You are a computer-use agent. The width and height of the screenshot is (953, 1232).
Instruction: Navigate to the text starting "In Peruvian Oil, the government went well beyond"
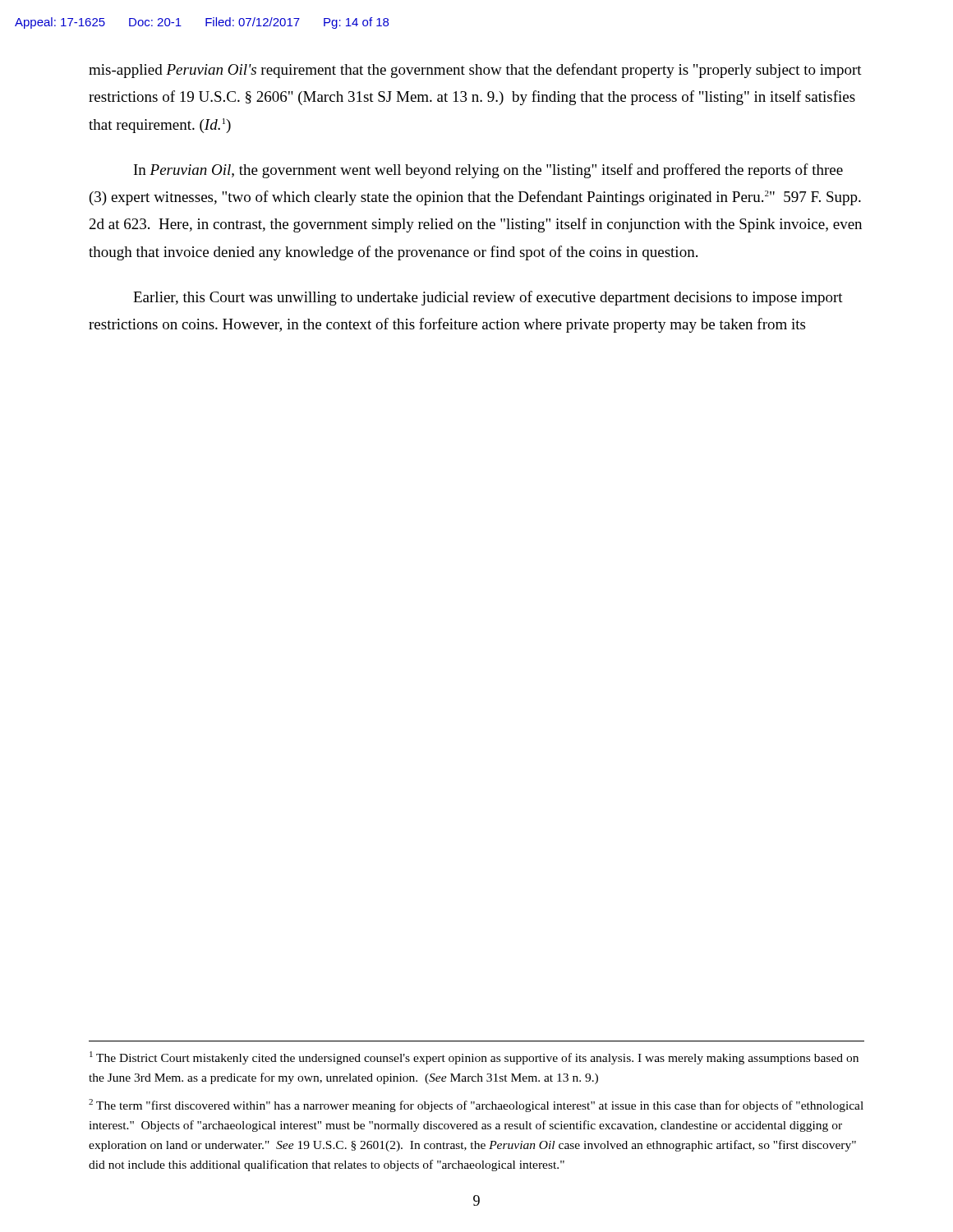tap(475, 210)
